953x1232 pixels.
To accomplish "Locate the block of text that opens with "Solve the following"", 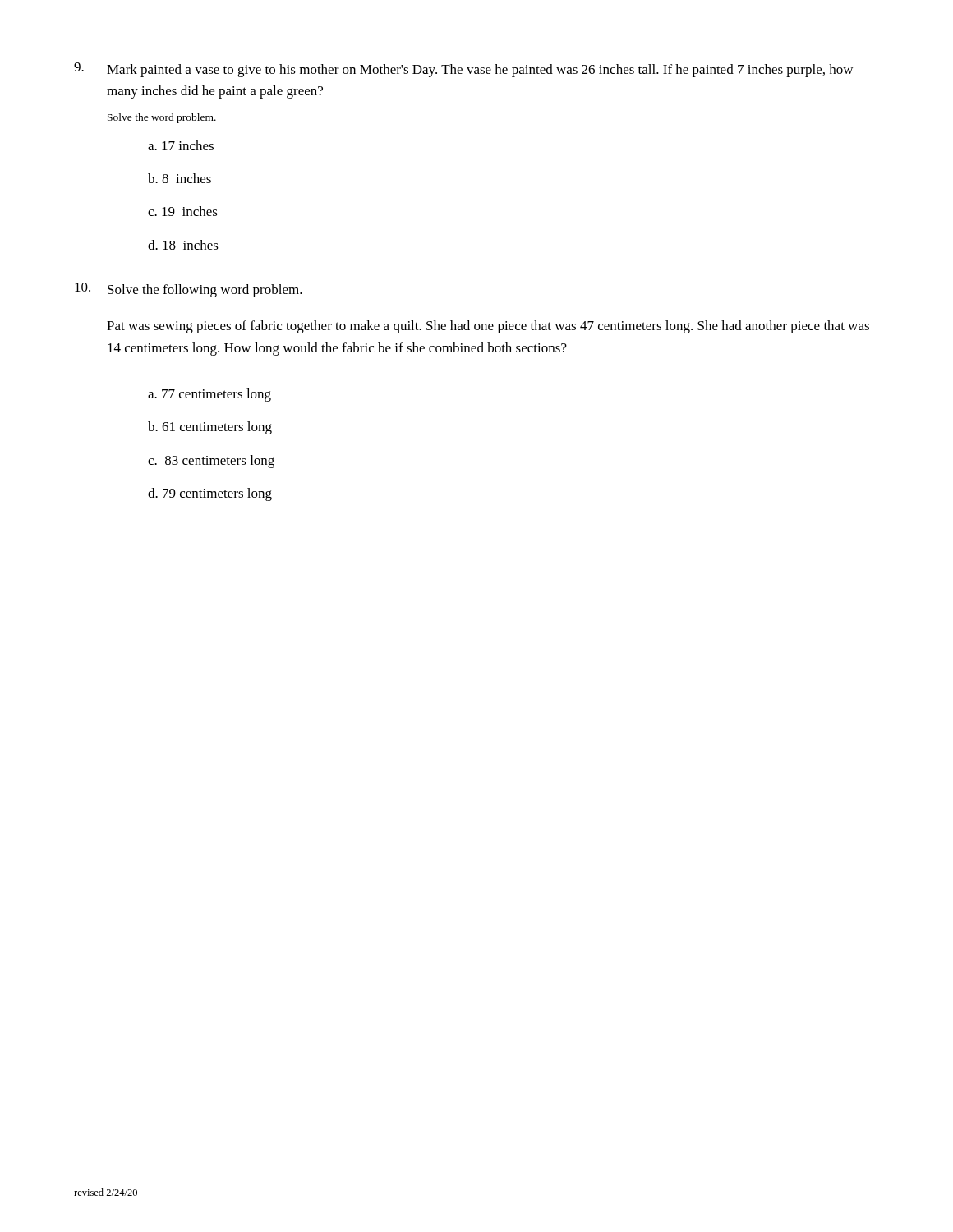I will 189,290.
